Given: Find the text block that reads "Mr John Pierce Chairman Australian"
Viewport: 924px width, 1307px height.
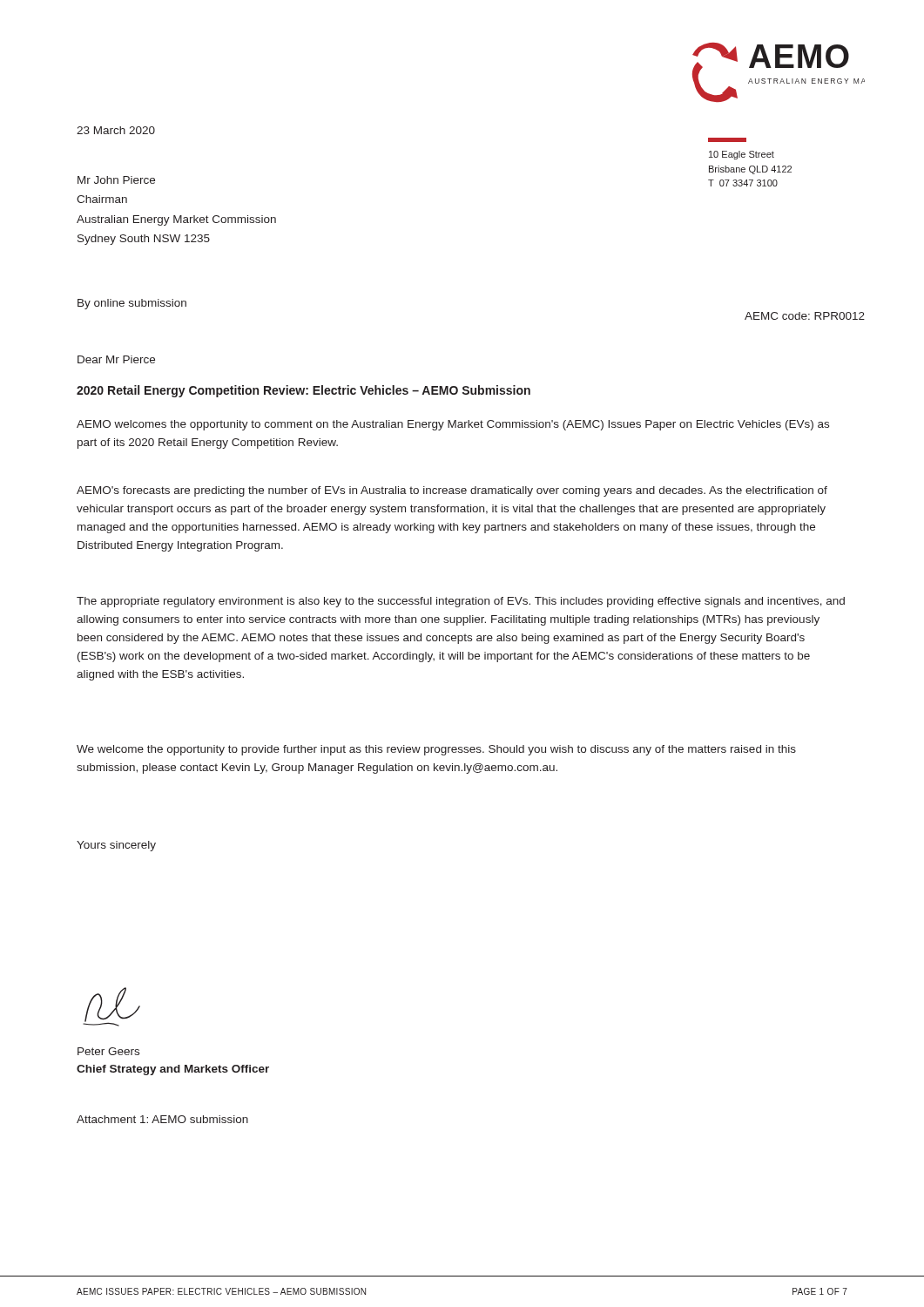Looking at the screenshot, I should click(177, 209).
